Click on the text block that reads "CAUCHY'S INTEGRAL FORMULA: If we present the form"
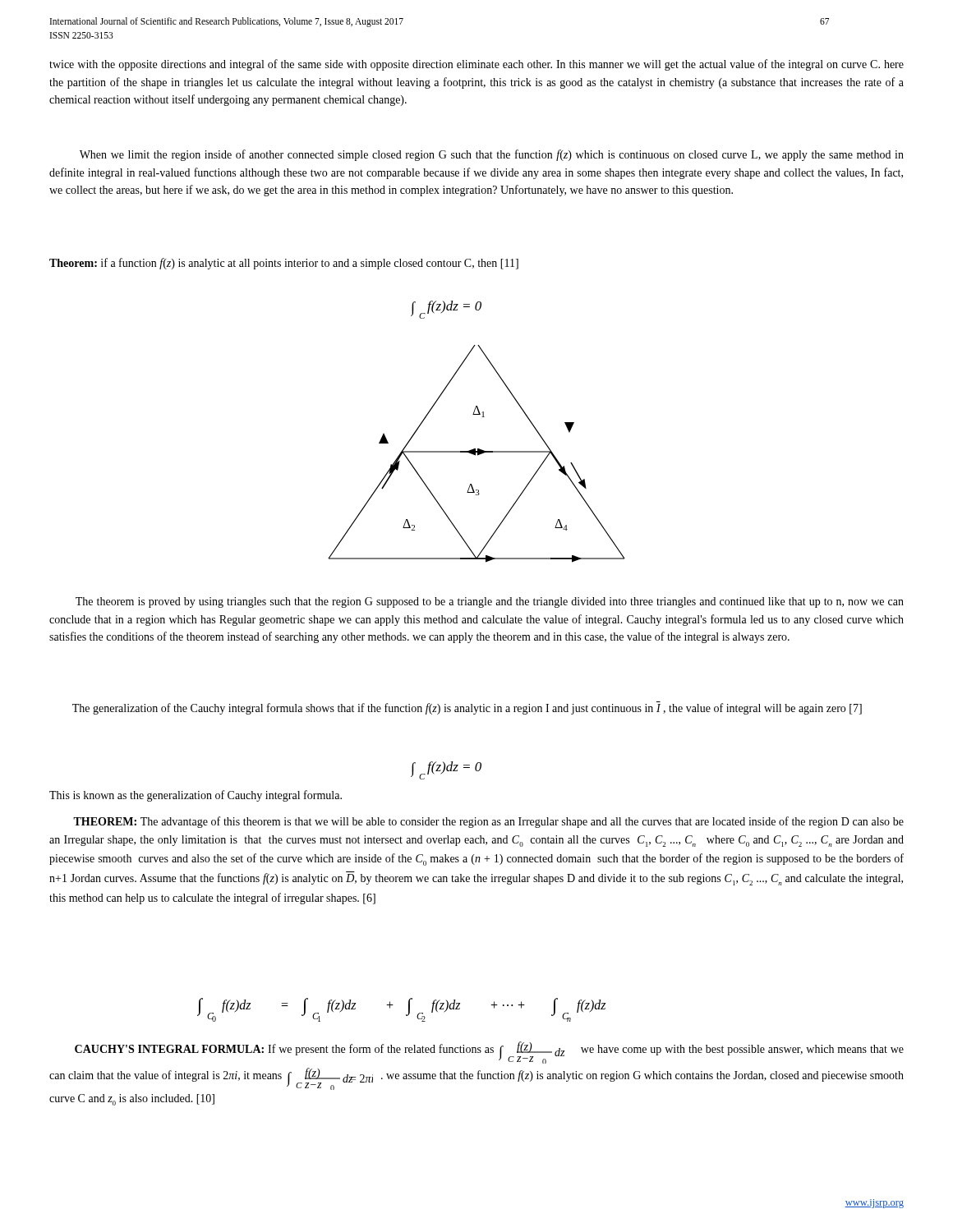Viewport: 953px width, 1232px height. tap(476, 1072)
